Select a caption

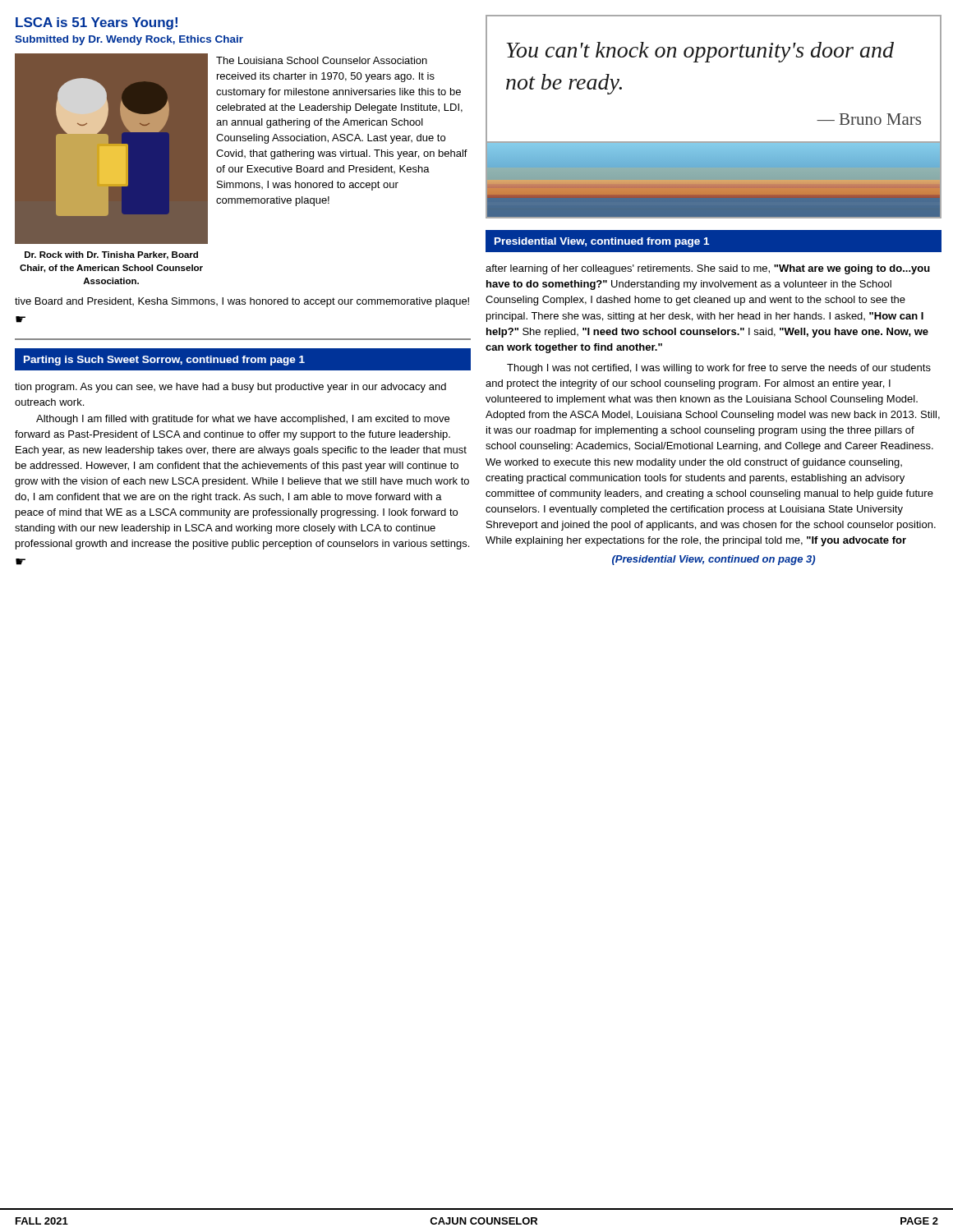(x=111, y=268)
